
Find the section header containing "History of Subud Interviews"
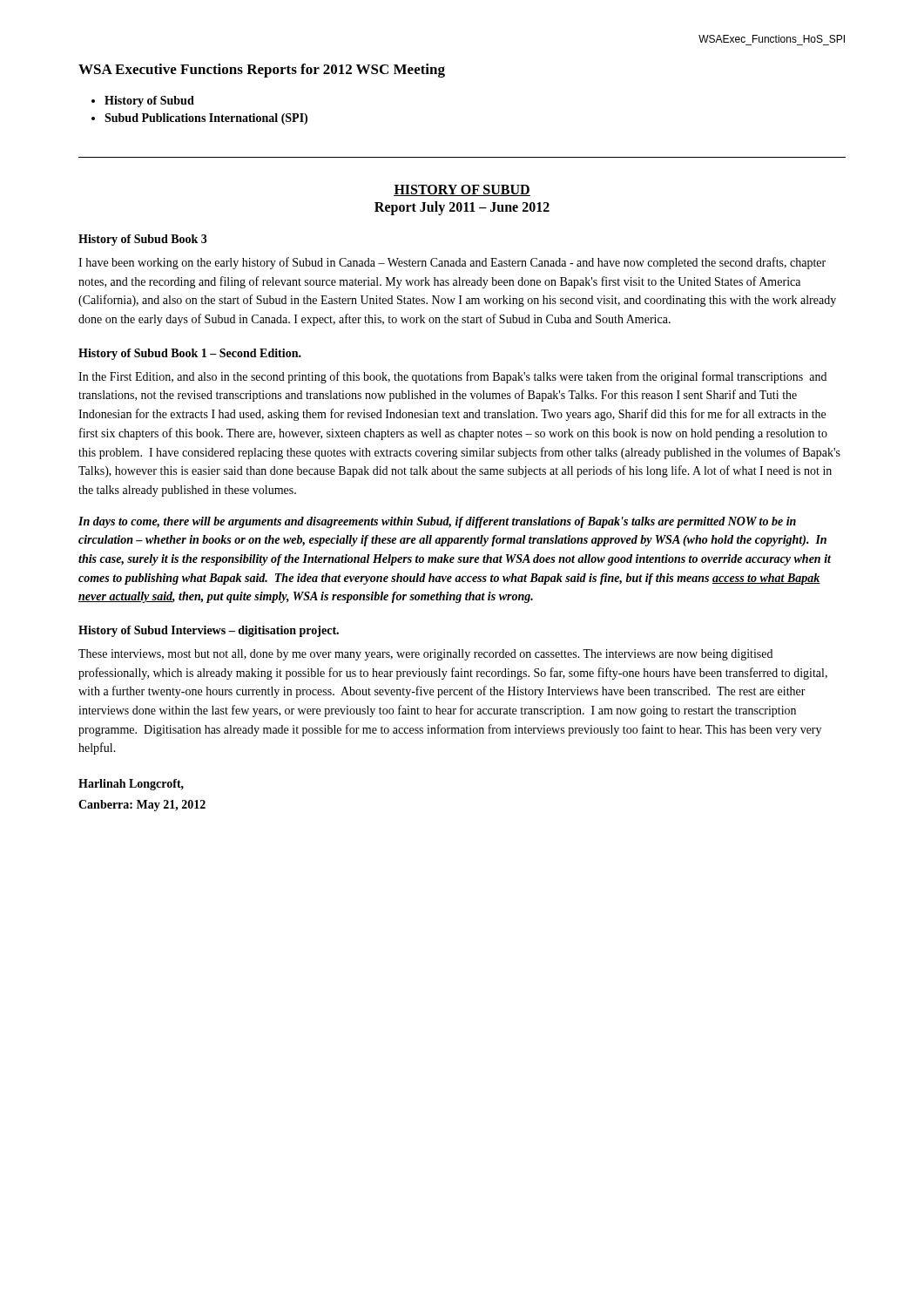209,630
